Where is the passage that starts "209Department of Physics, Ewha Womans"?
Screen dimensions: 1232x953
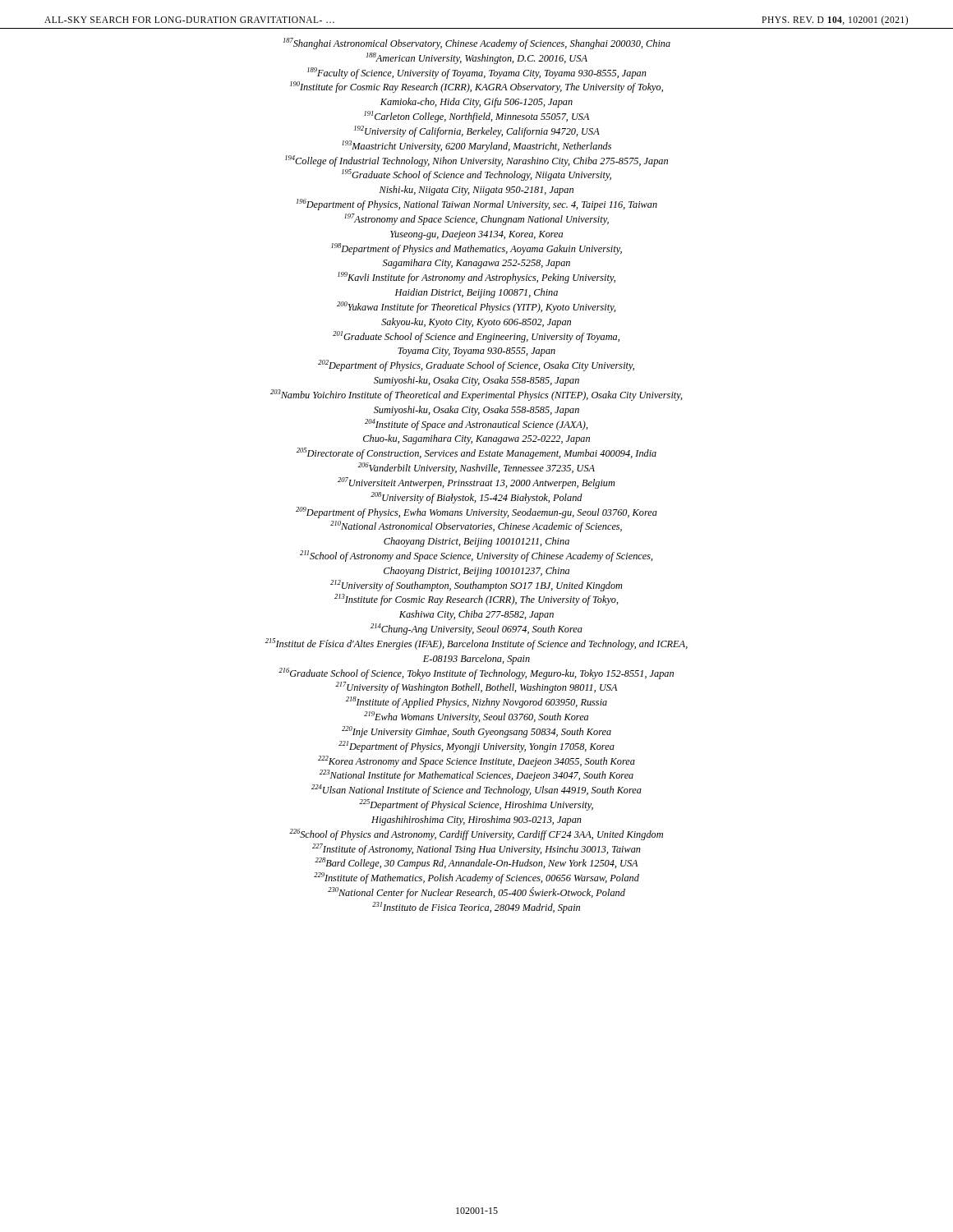476,512
